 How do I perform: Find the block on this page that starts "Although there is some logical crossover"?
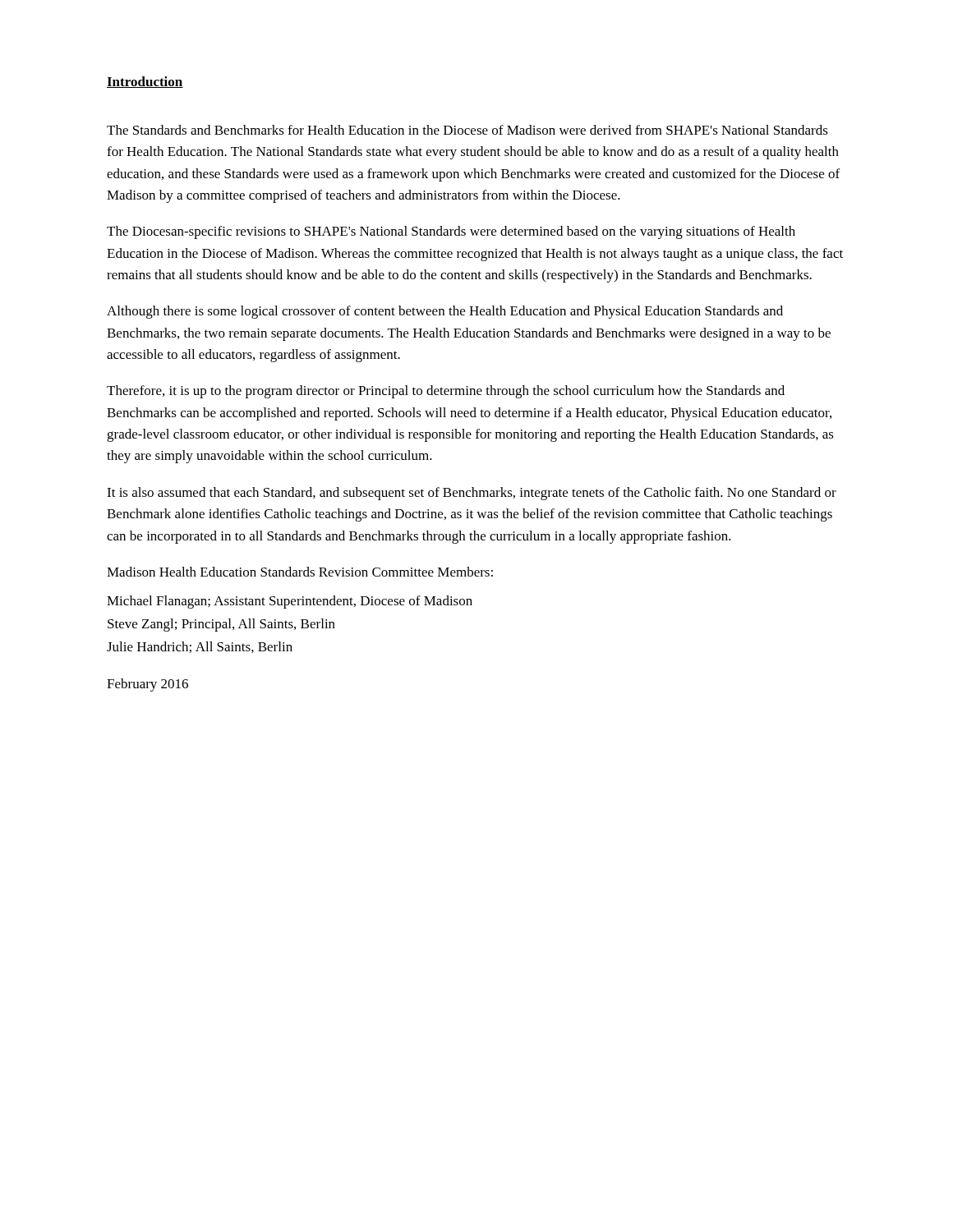(469, 333)
